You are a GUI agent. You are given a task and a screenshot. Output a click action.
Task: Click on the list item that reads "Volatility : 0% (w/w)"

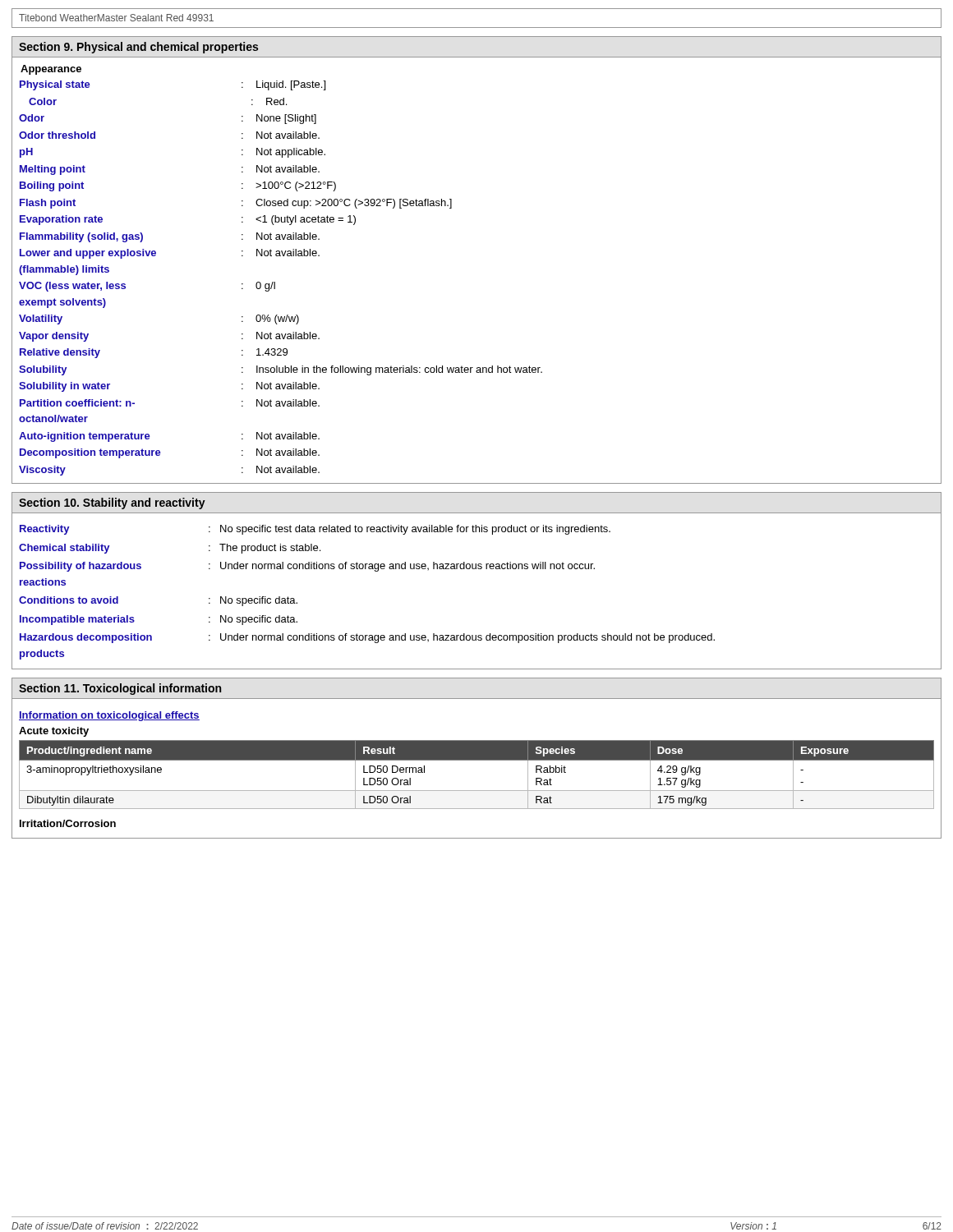coord(39,319)
